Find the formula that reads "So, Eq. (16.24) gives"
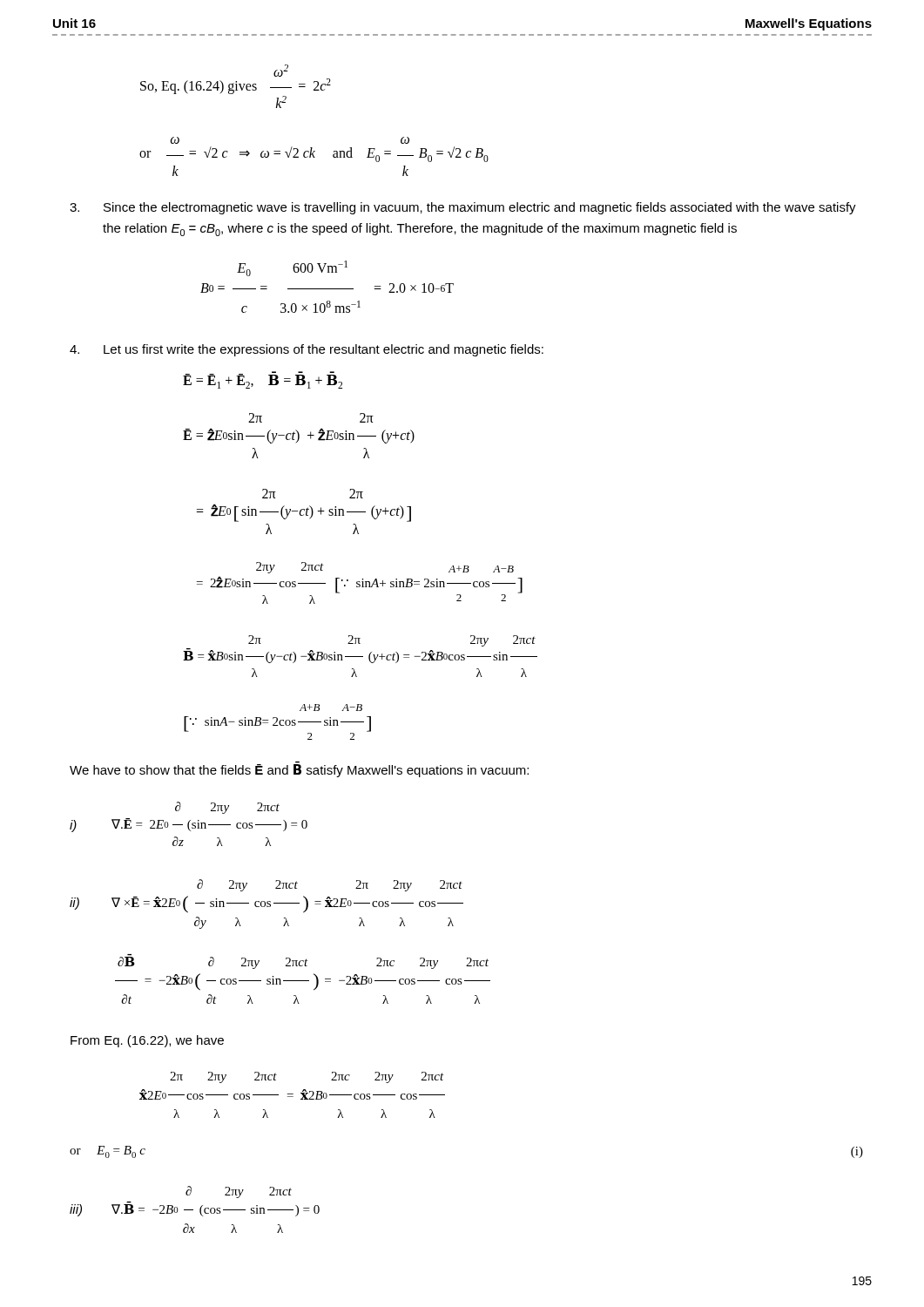 (235, 88)
